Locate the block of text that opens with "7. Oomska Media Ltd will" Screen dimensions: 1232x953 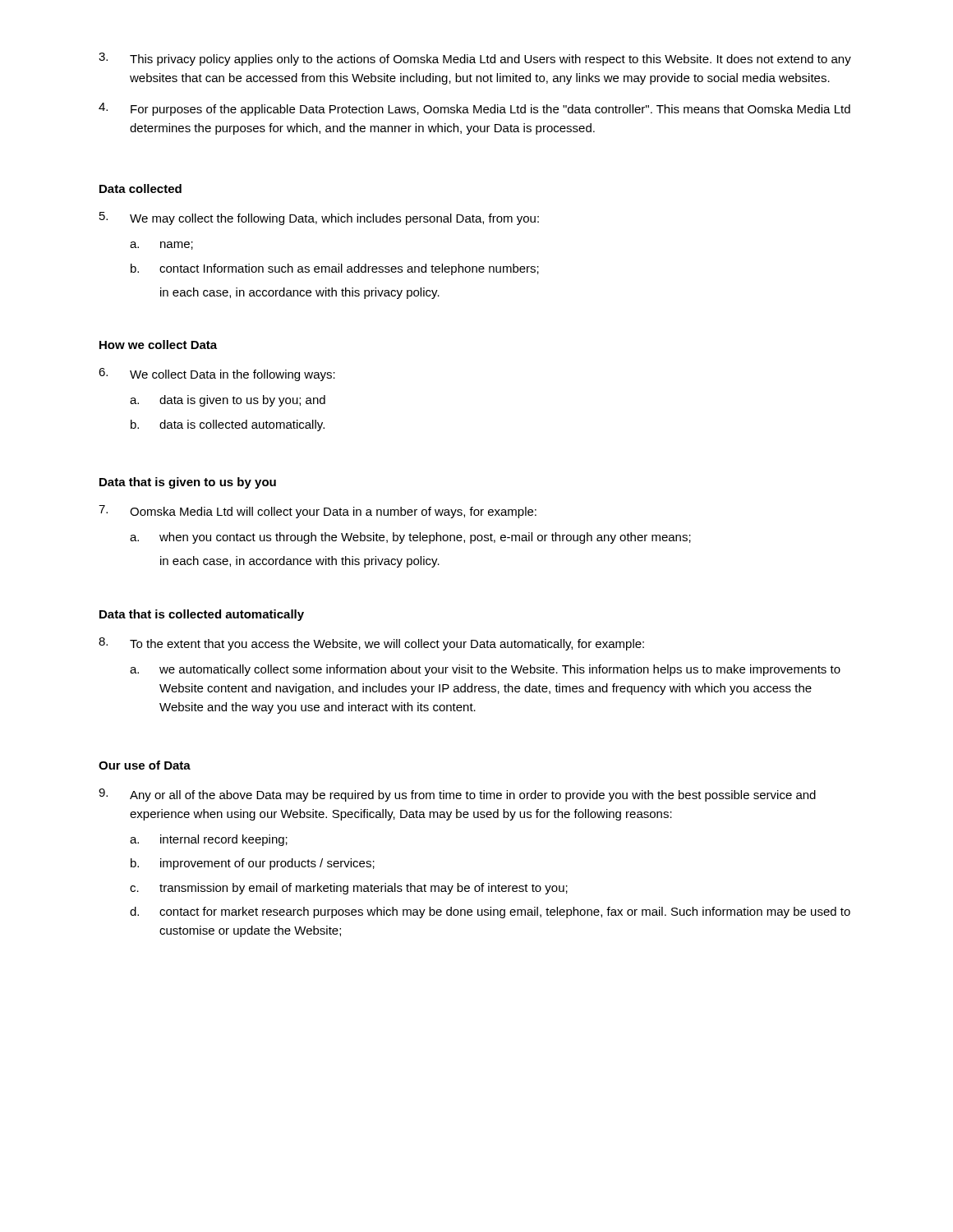(476, 536)
